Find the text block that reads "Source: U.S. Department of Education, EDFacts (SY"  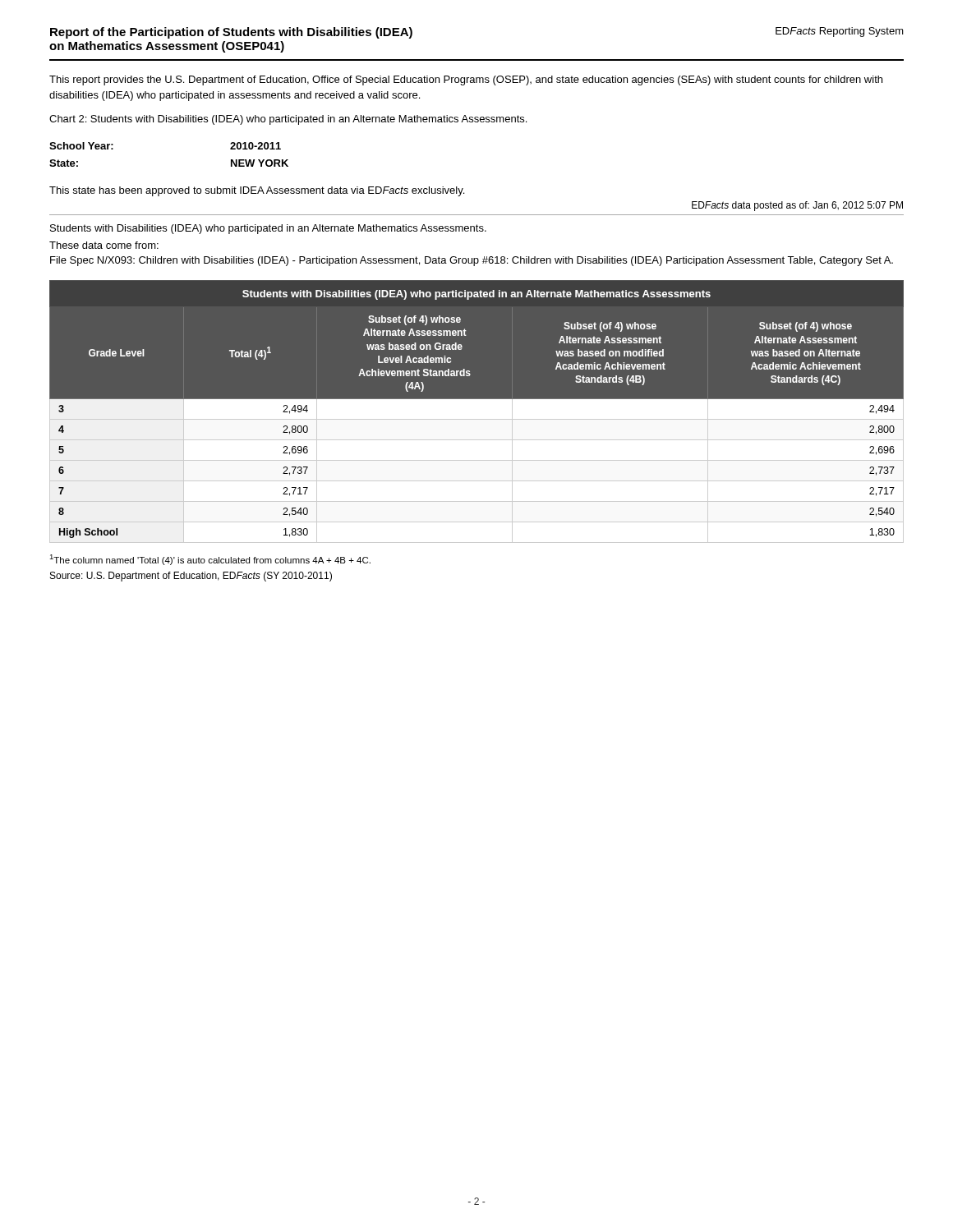(191, 576)
